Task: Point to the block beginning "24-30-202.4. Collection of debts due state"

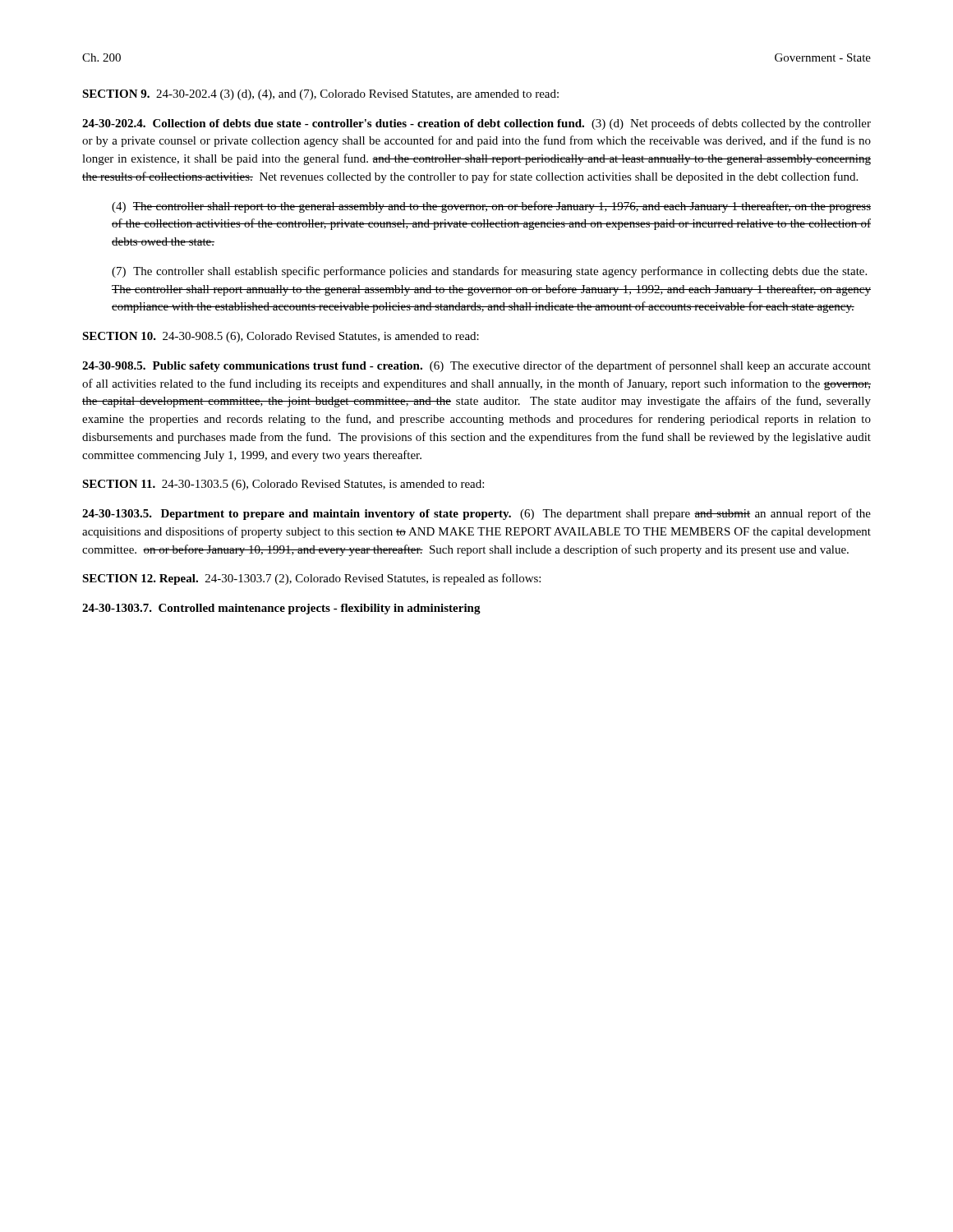Action: coord(476,150)
